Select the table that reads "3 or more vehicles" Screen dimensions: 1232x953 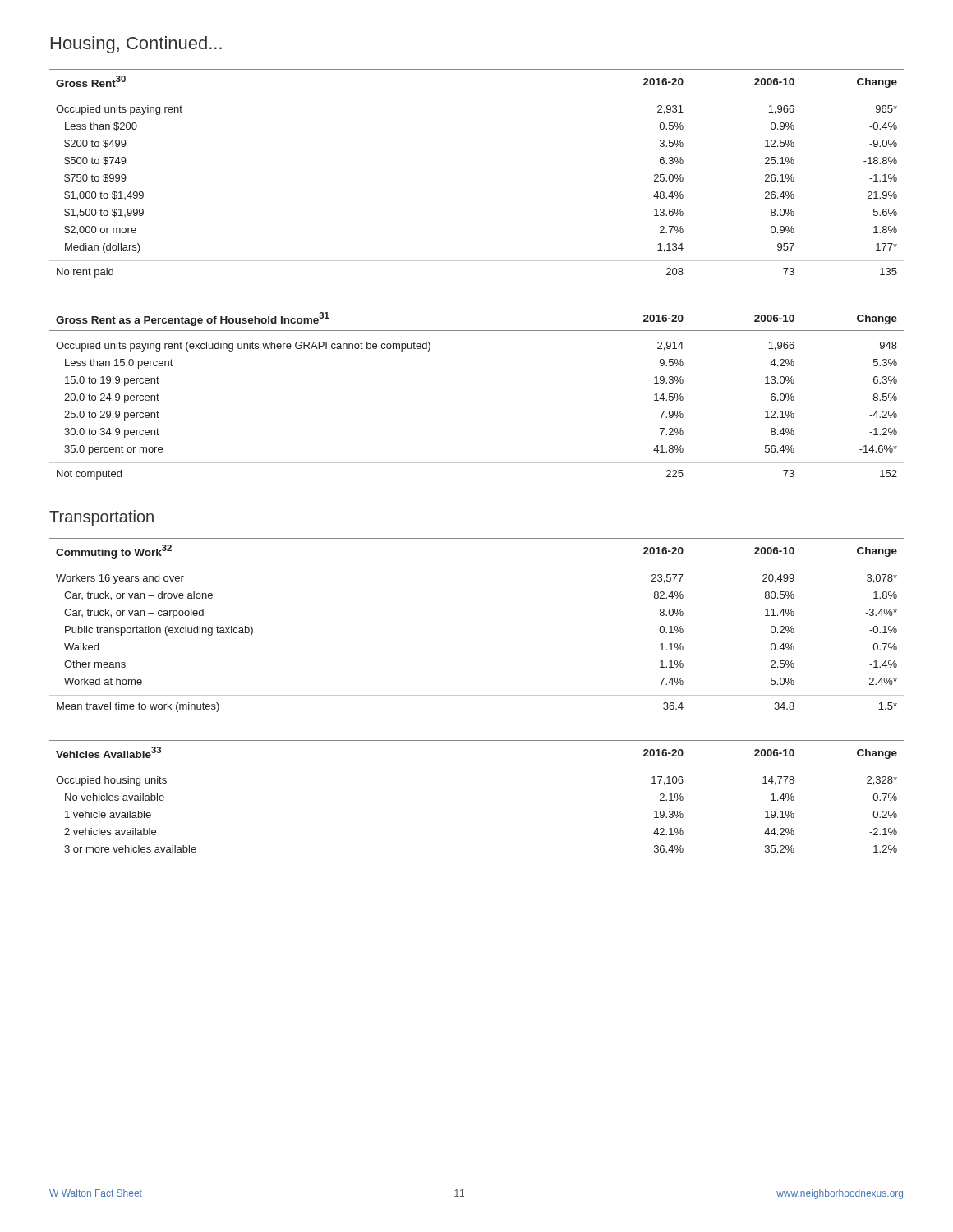[476, 802]
